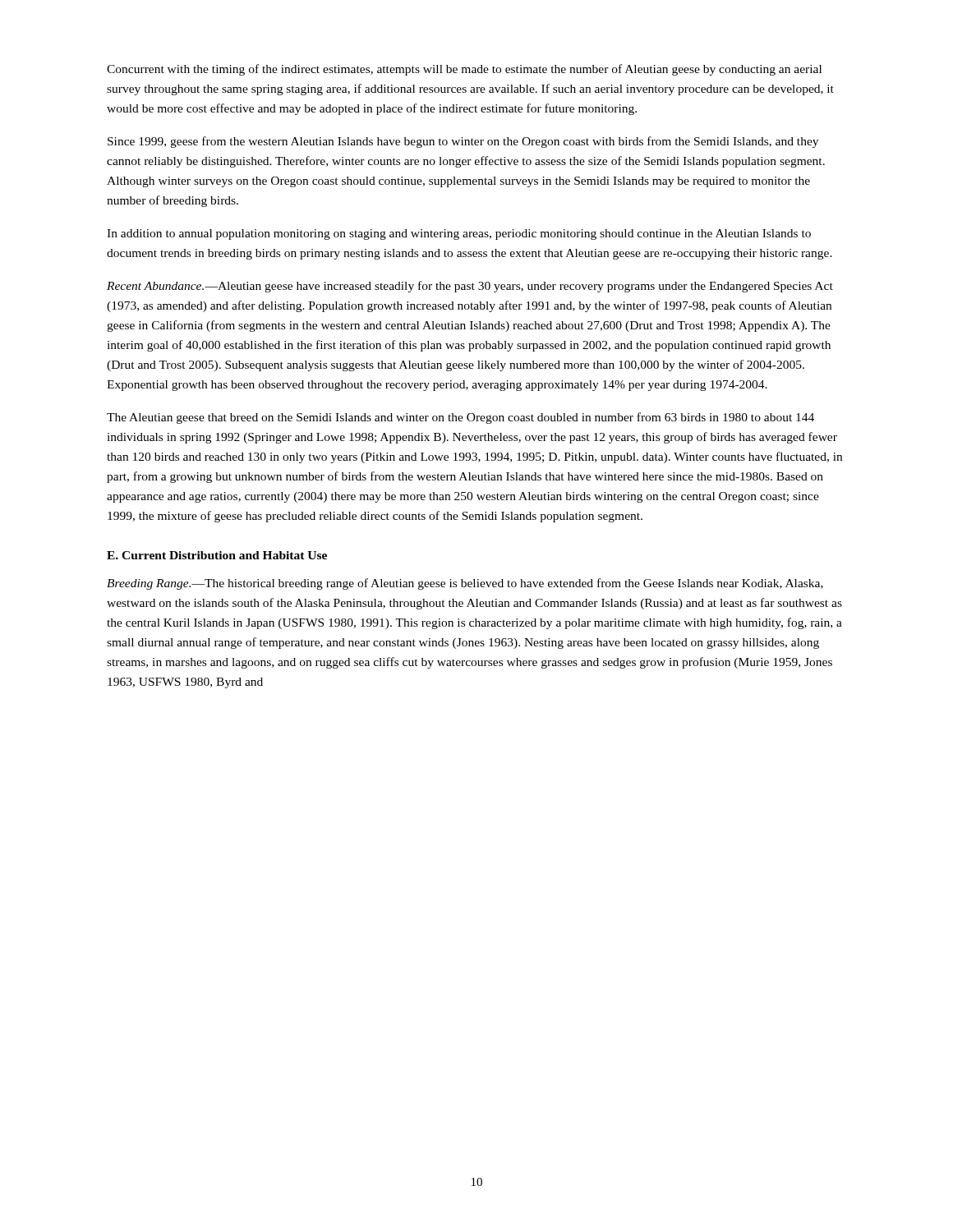Point to the text starting "E. Current Distribution and Habitat Use"
This screenshot has width=953, height=1232.
pyautogui.click(x=217, y=555)
